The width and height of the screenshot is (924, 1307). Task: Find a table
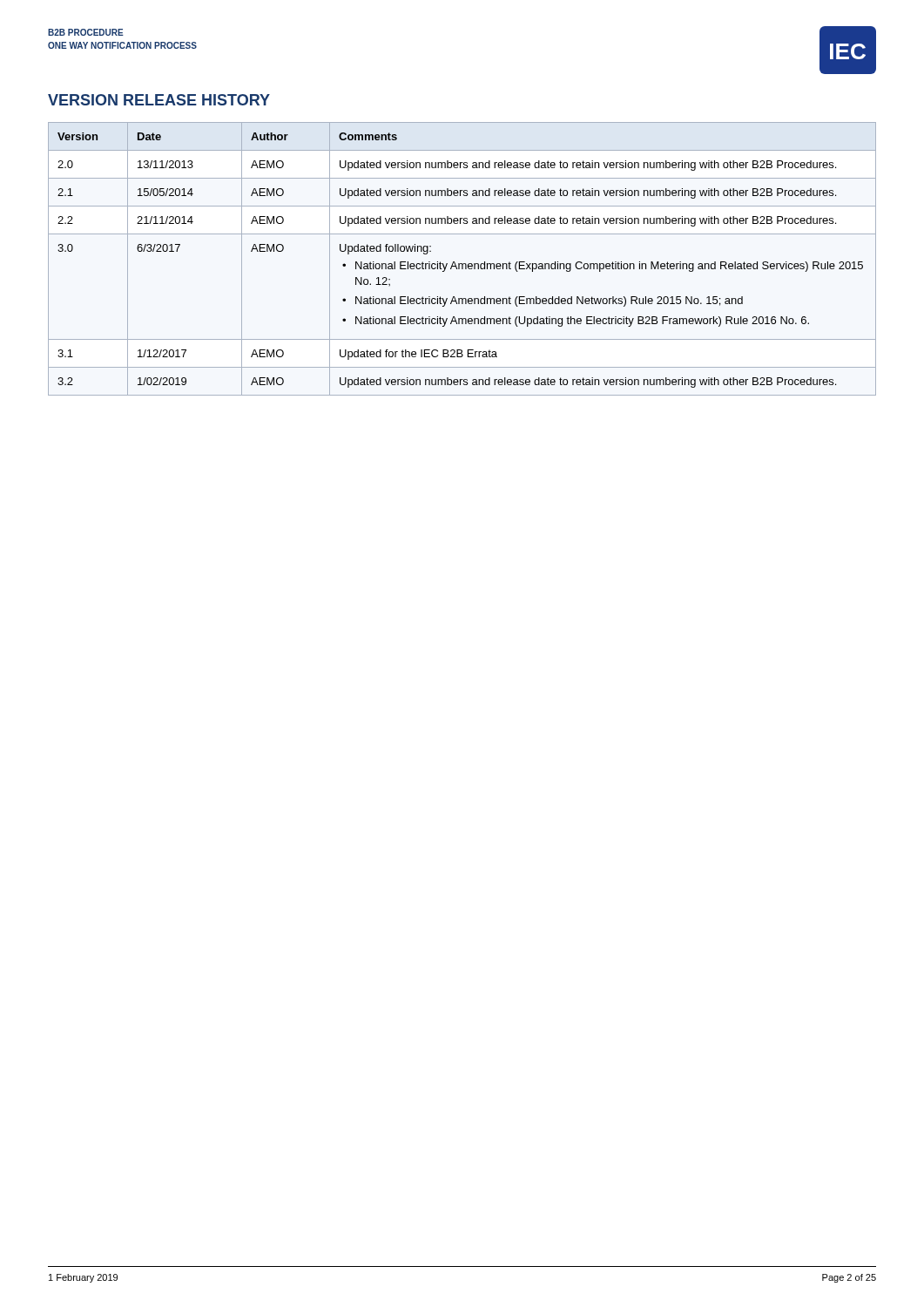click(462, 259)
